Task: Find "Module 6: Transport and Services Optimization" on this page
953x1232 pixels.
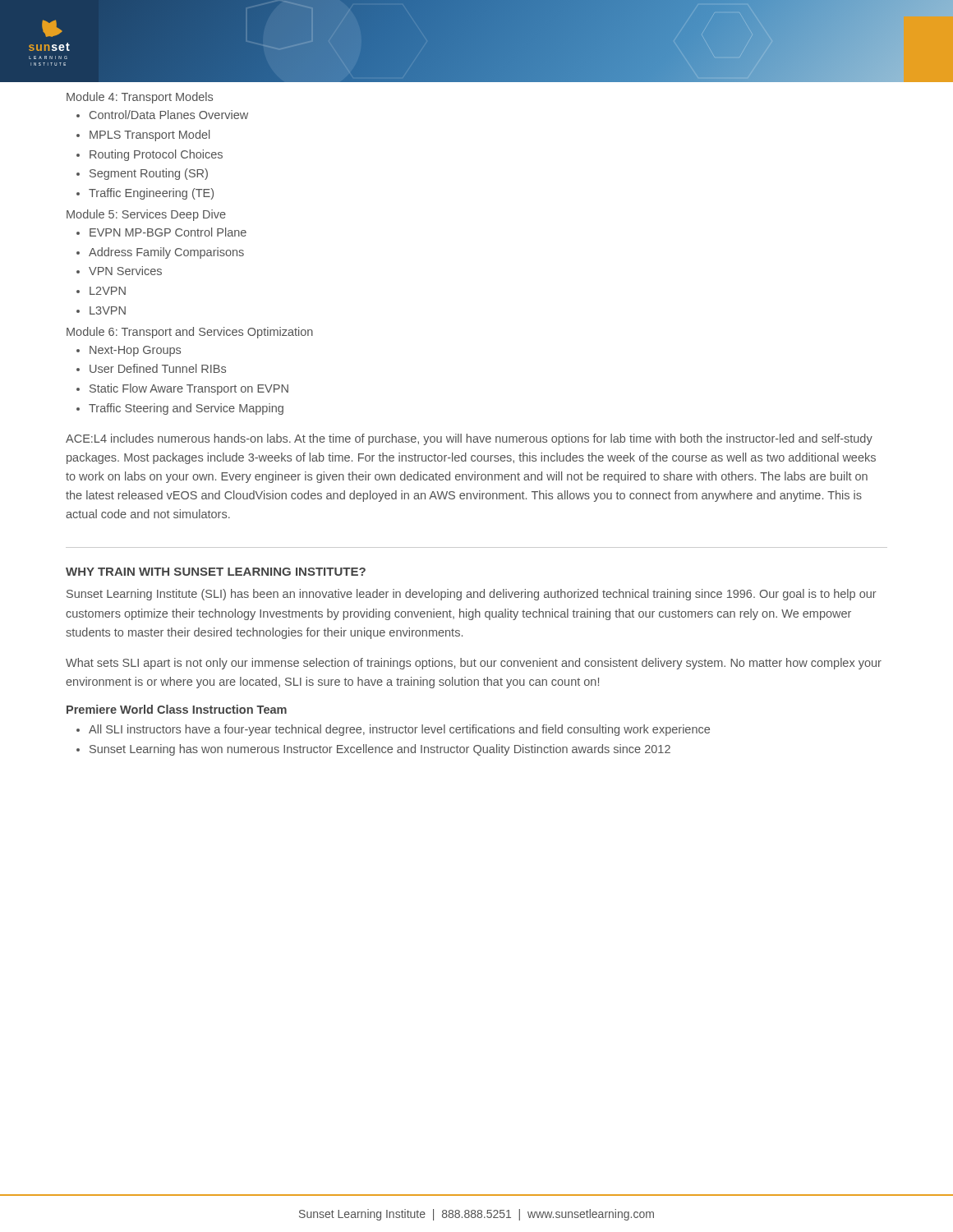Action: point(190,333)
